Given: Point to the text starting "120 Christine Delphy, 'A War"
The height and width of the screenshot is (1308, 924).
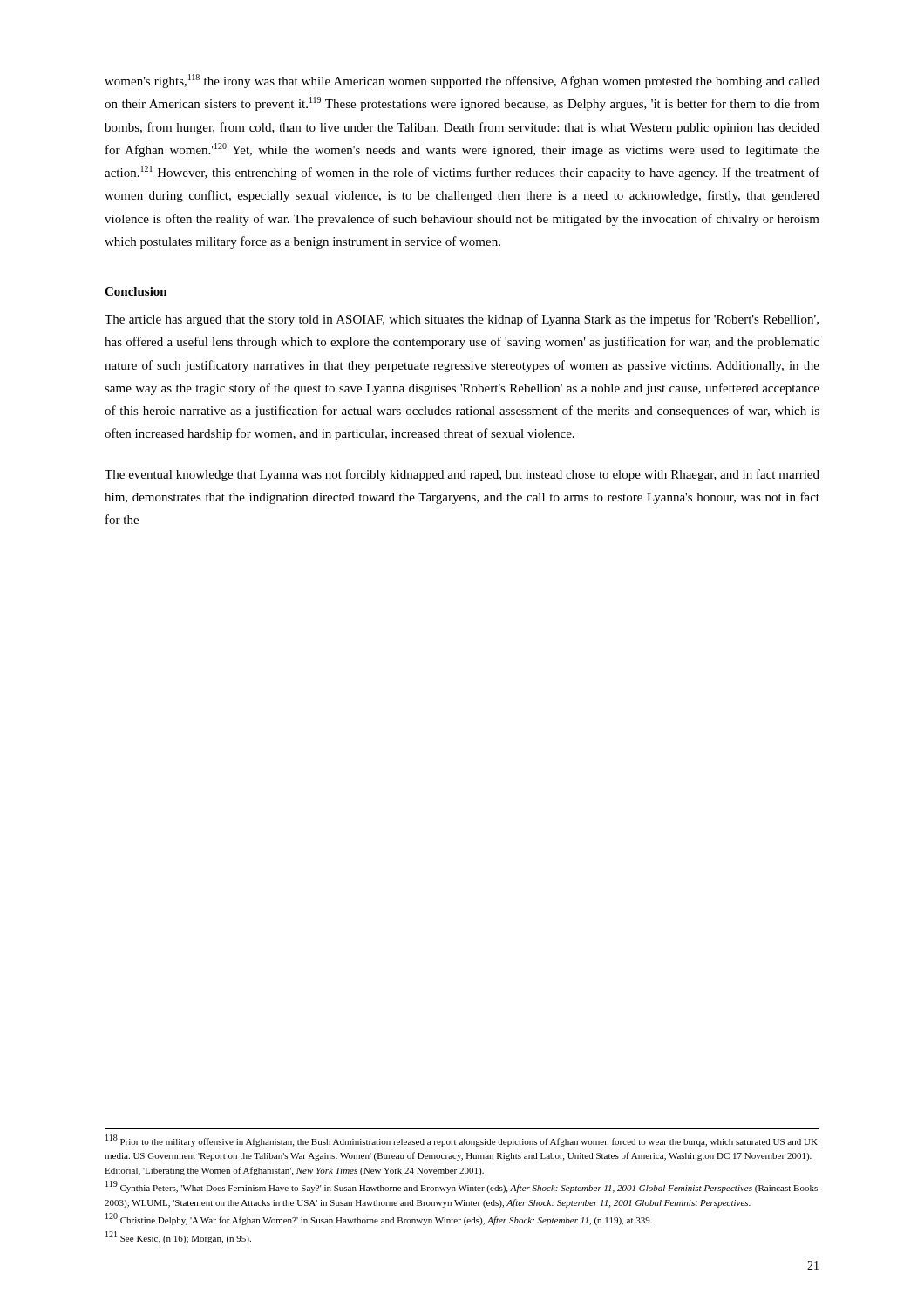Looking at the screenshot, I should [379, 1219].
